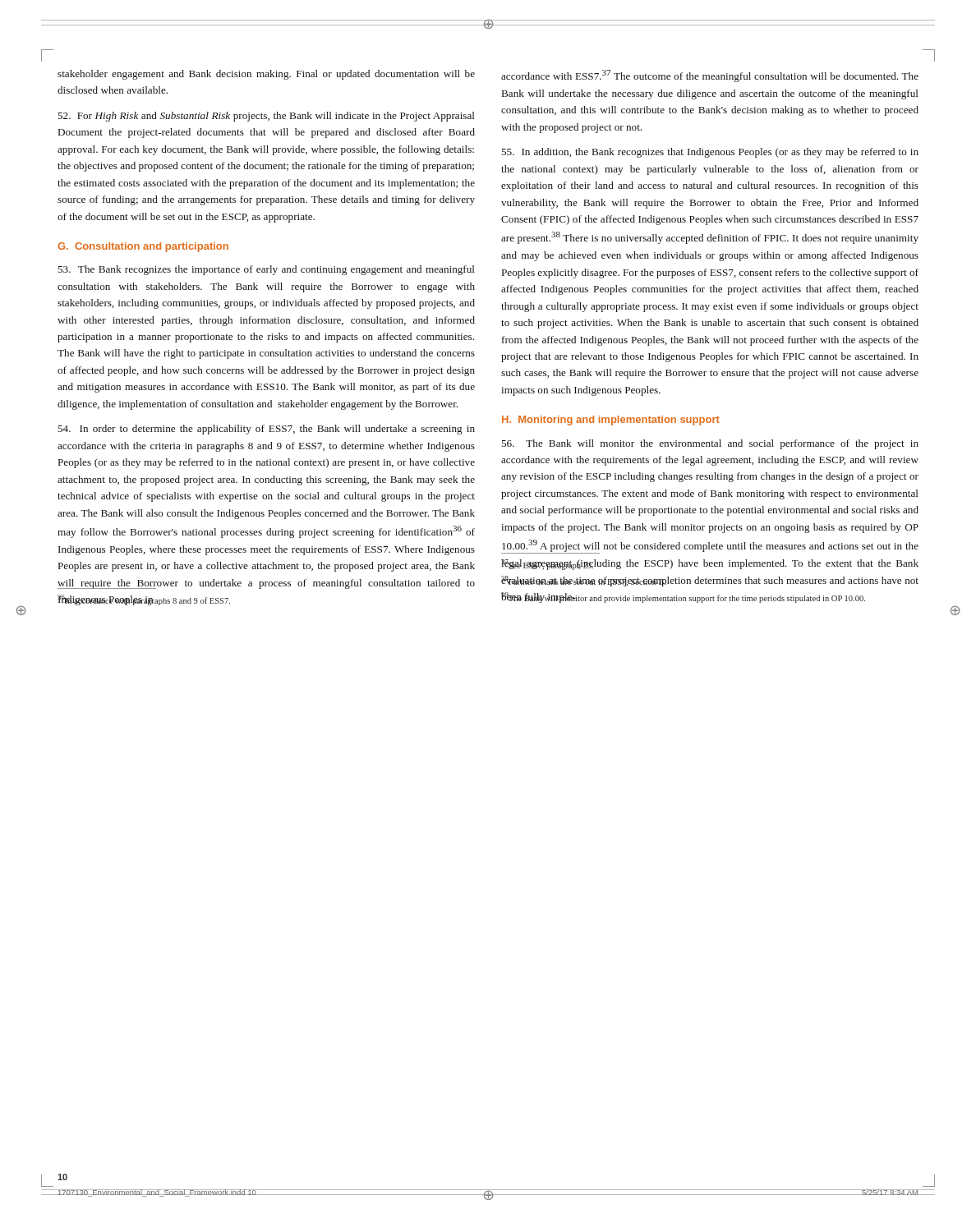Select the text block that reads "The Bank will monitor the"

[x=710, y=520]
